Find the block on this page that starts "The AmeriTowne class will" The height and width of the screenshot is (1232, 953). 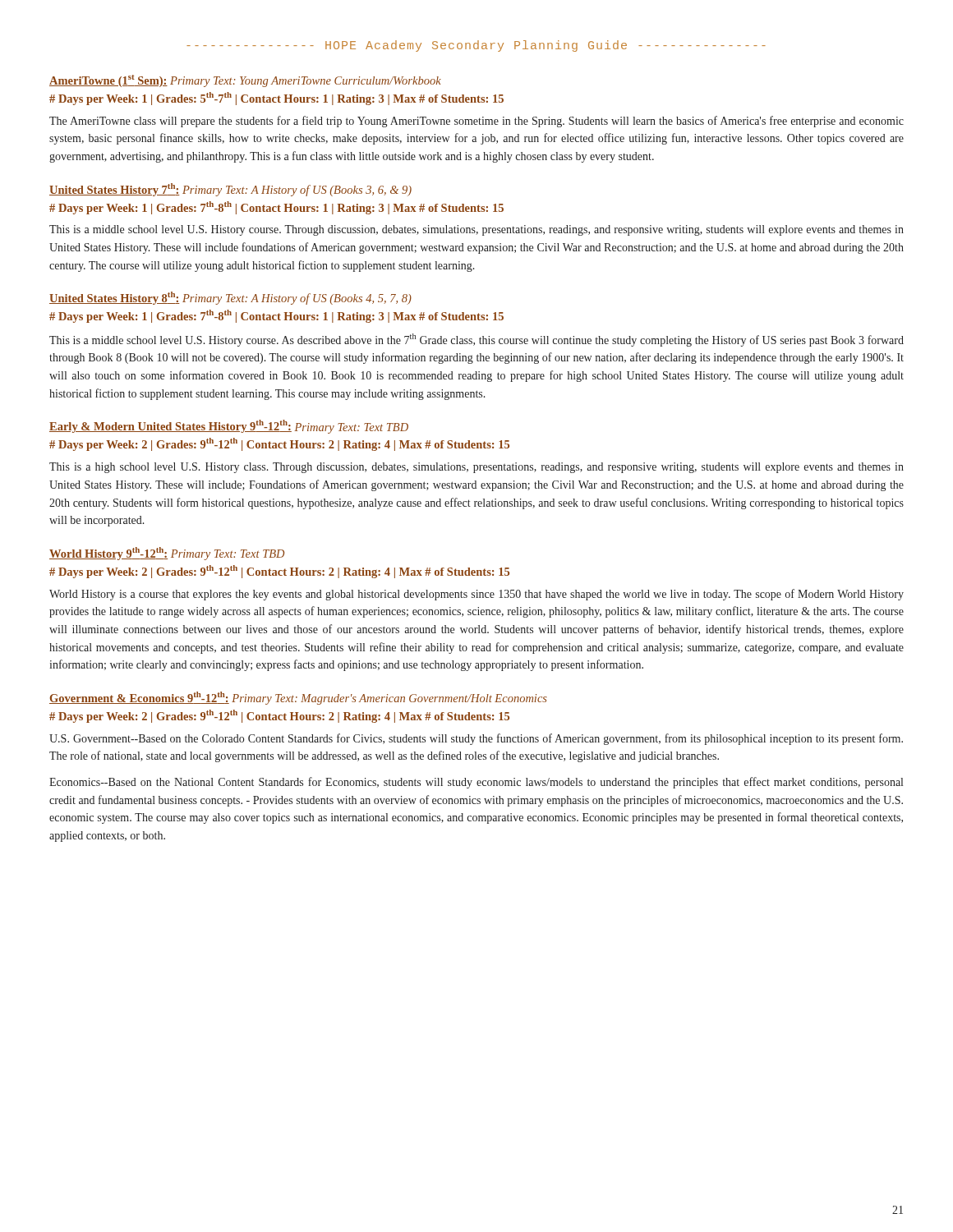click(476, 139)
